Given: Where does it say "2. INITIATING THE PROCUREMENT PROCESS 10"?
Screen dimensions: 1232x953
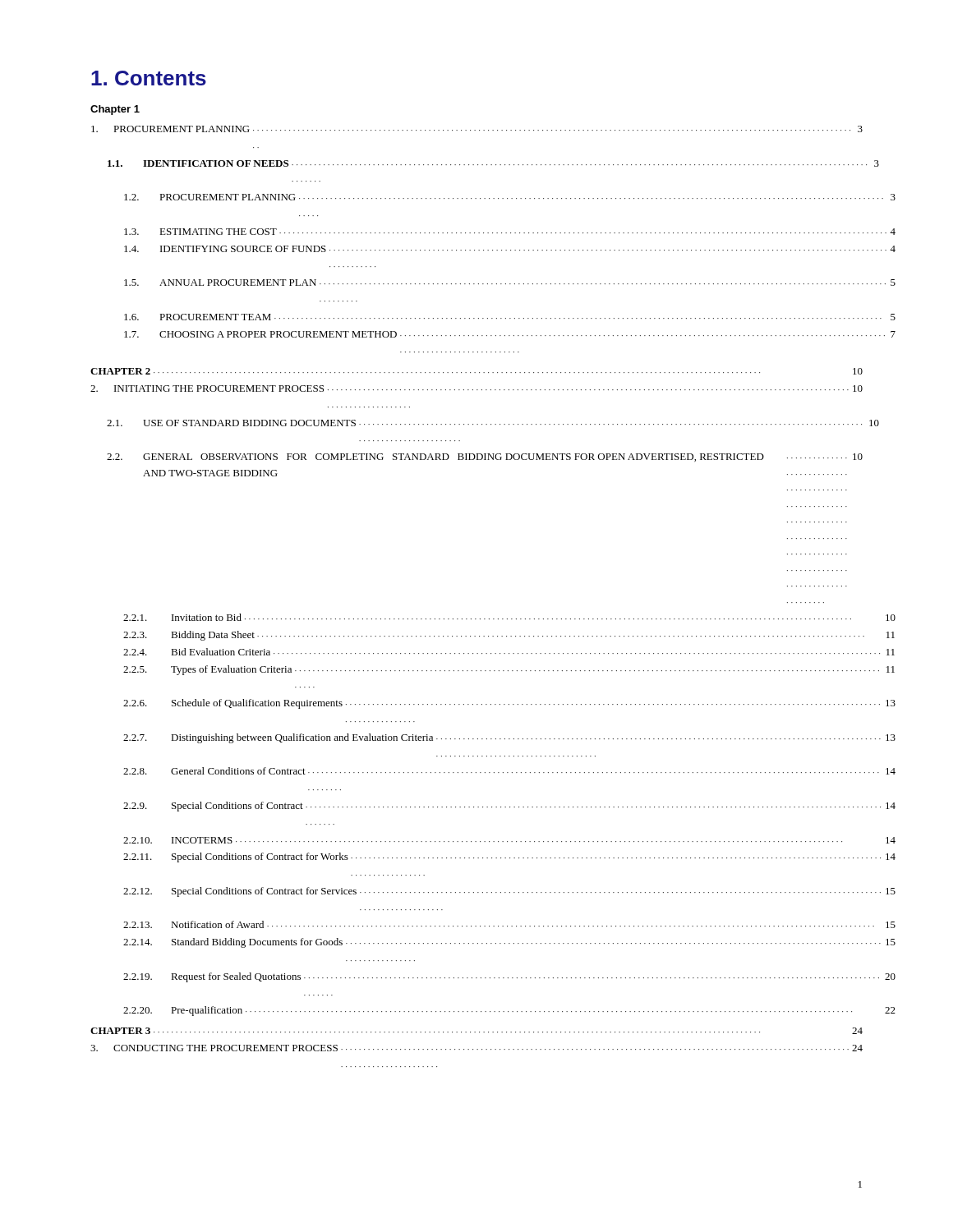Looking at the screenshot, I should (x=476, y=397).
